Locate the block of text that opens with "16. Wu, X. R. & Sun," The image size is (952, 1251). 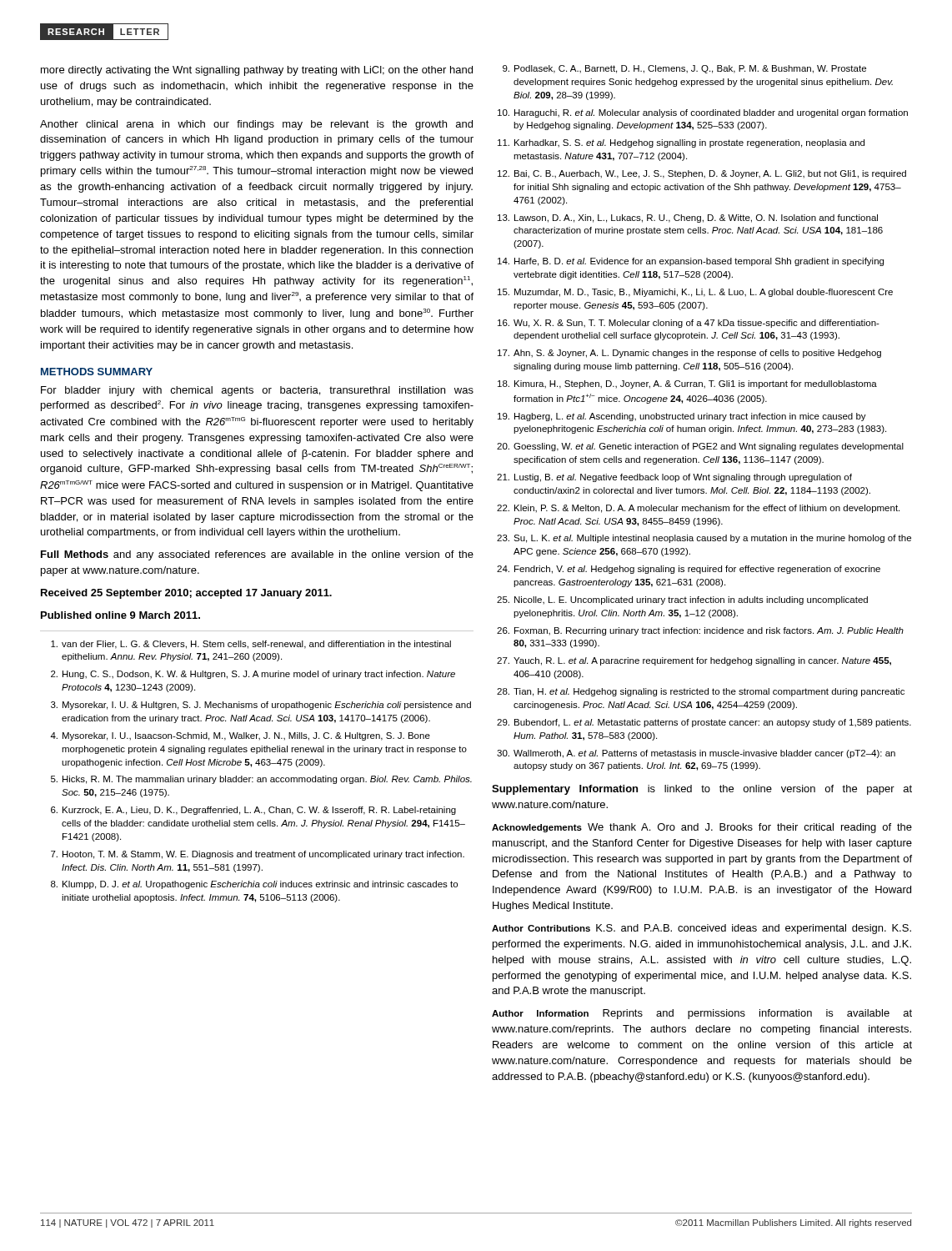tap(702, 330)
